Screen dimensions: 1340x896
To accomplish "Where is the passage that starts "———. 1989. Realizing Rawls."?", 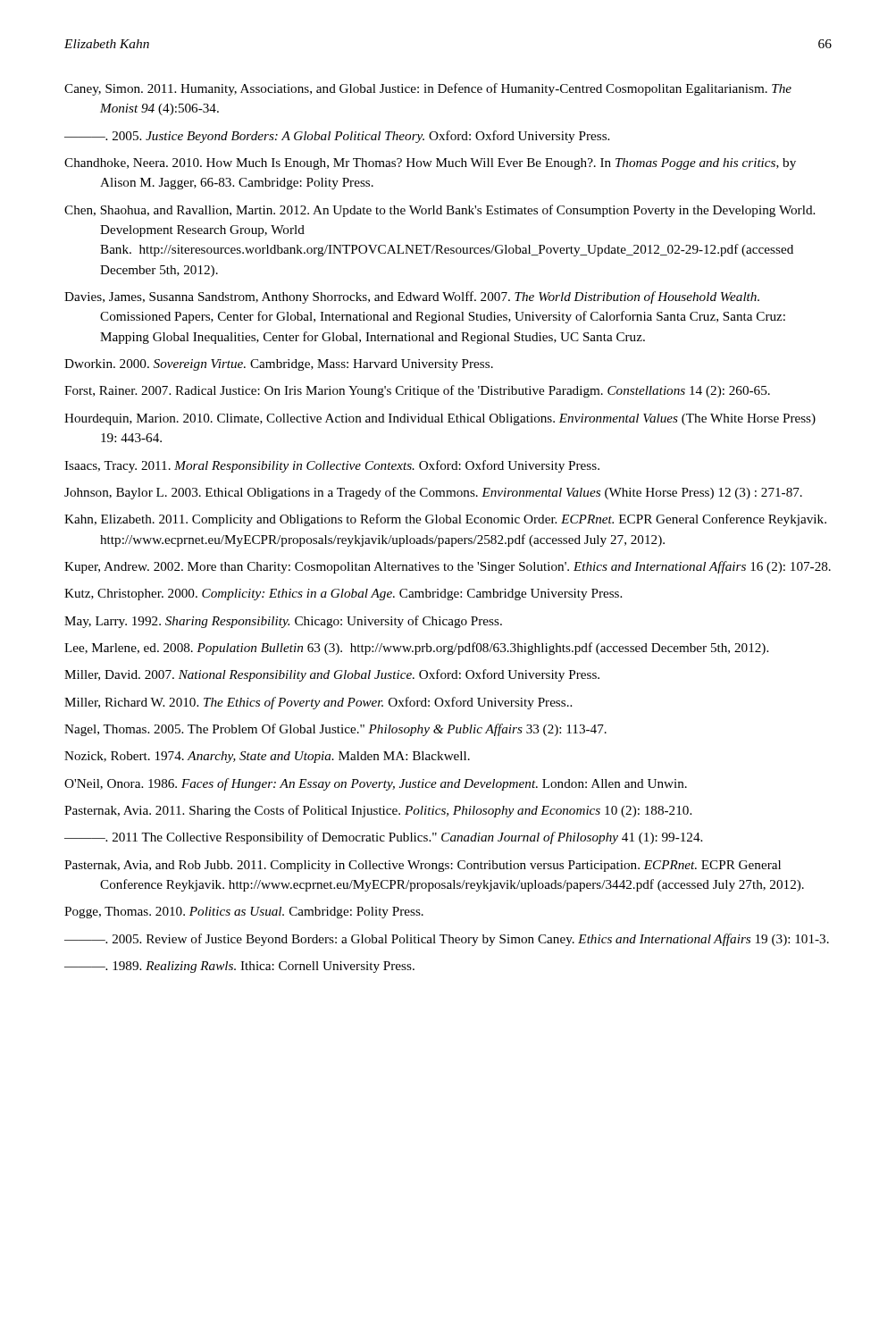I will click(240, 965).
